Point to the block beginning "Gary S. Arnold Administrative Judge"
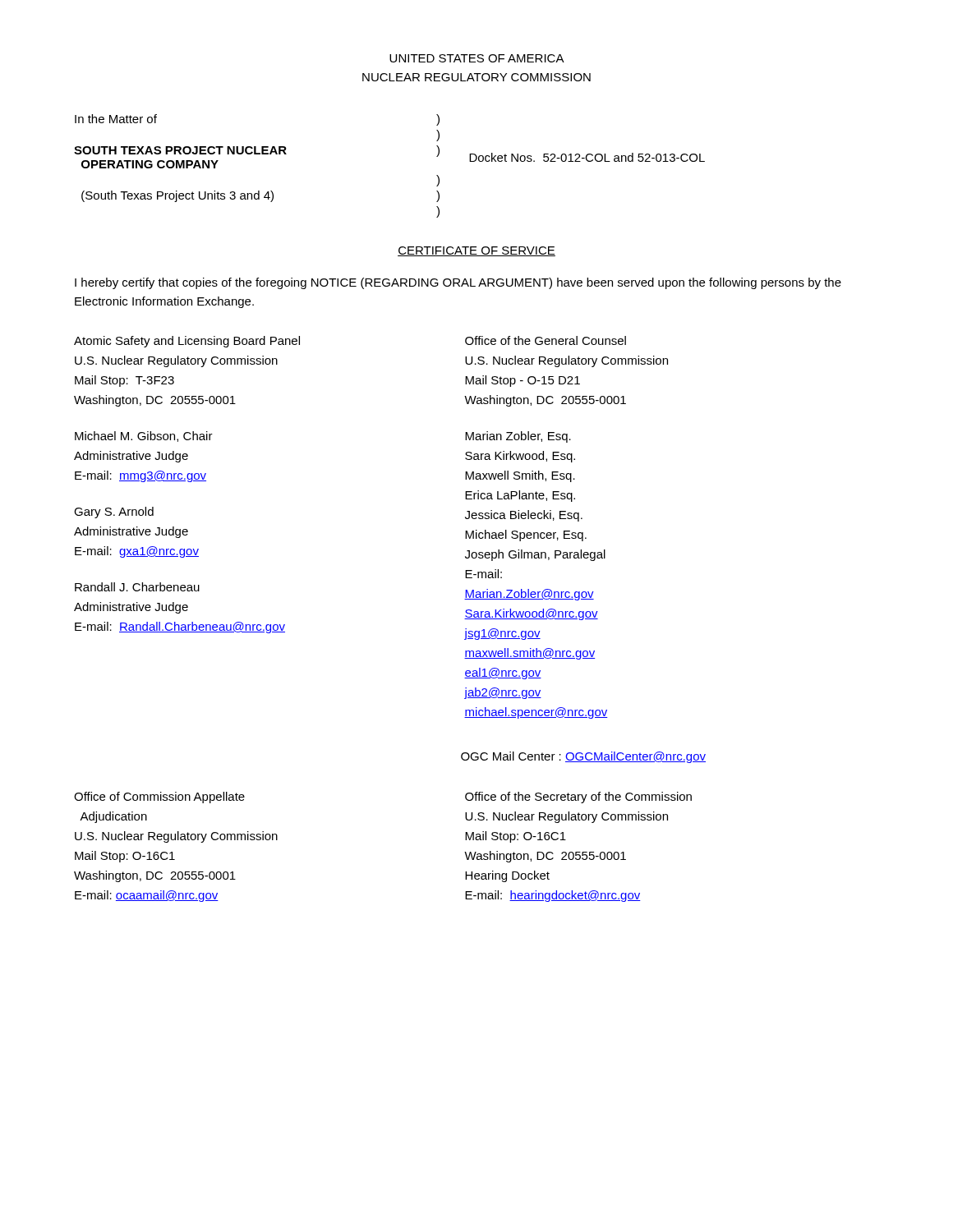Screen dimensions: 1232x953 pyautogui.click(x=136, y=531)
